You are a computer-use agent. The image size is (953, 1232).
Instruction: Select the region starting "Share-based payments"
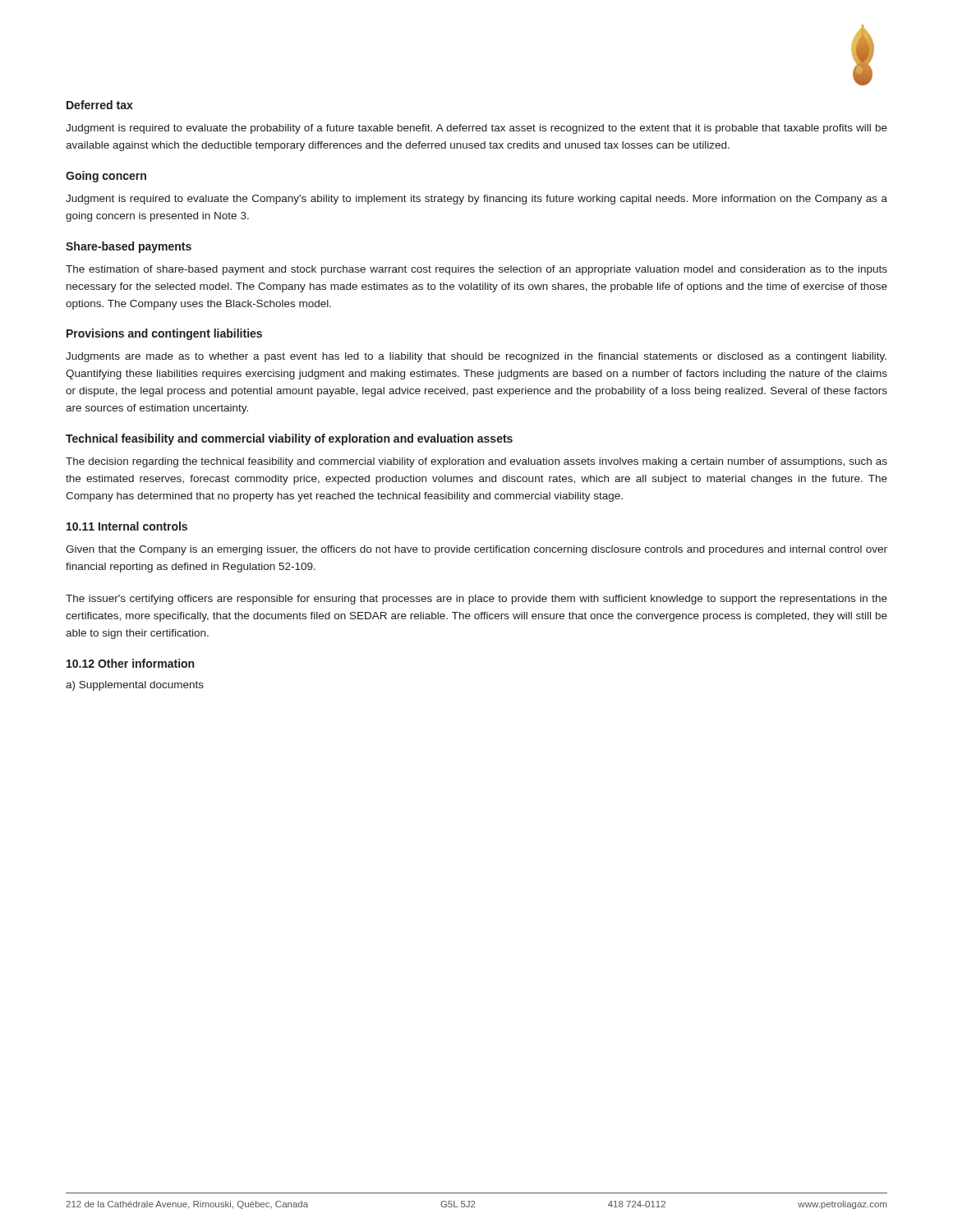tap(129, 246)
